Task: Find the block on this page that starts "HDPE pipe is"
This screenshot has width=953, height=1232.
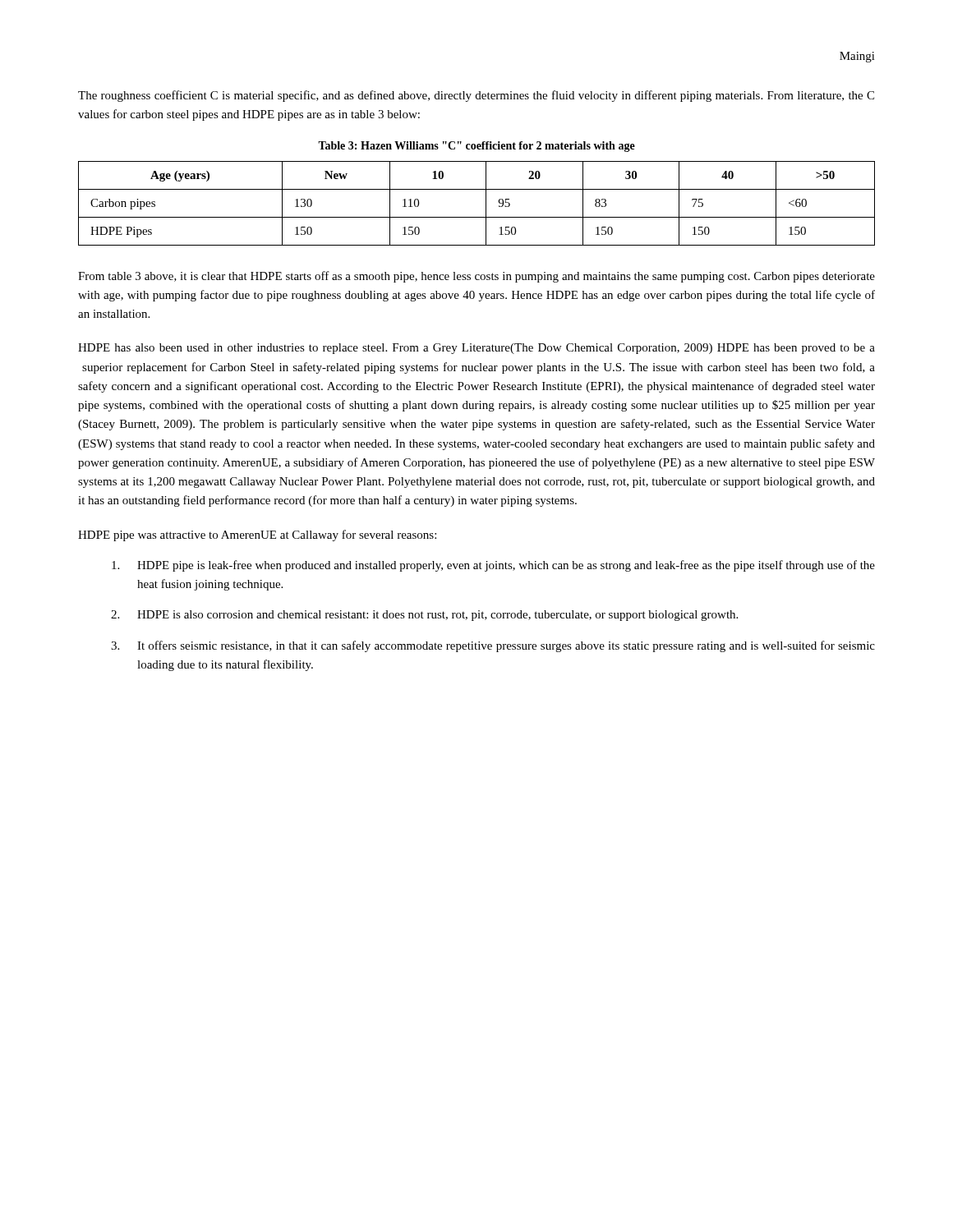Action: [x=493, y=575]
